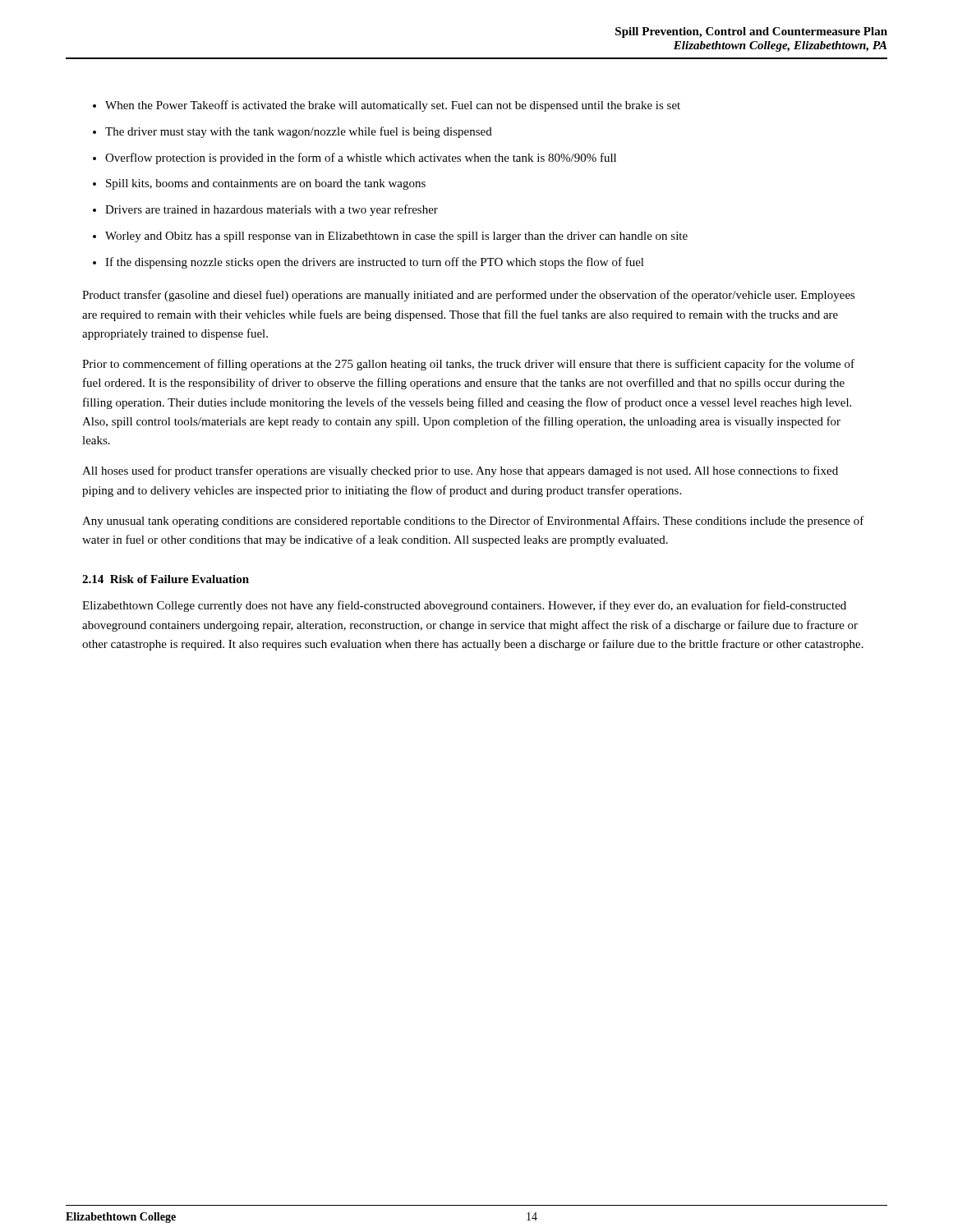The width and height of the screenshot is (953, 1232).
Task: Click on the text block starting "Overflow protection is provided"
Action: 361,157
